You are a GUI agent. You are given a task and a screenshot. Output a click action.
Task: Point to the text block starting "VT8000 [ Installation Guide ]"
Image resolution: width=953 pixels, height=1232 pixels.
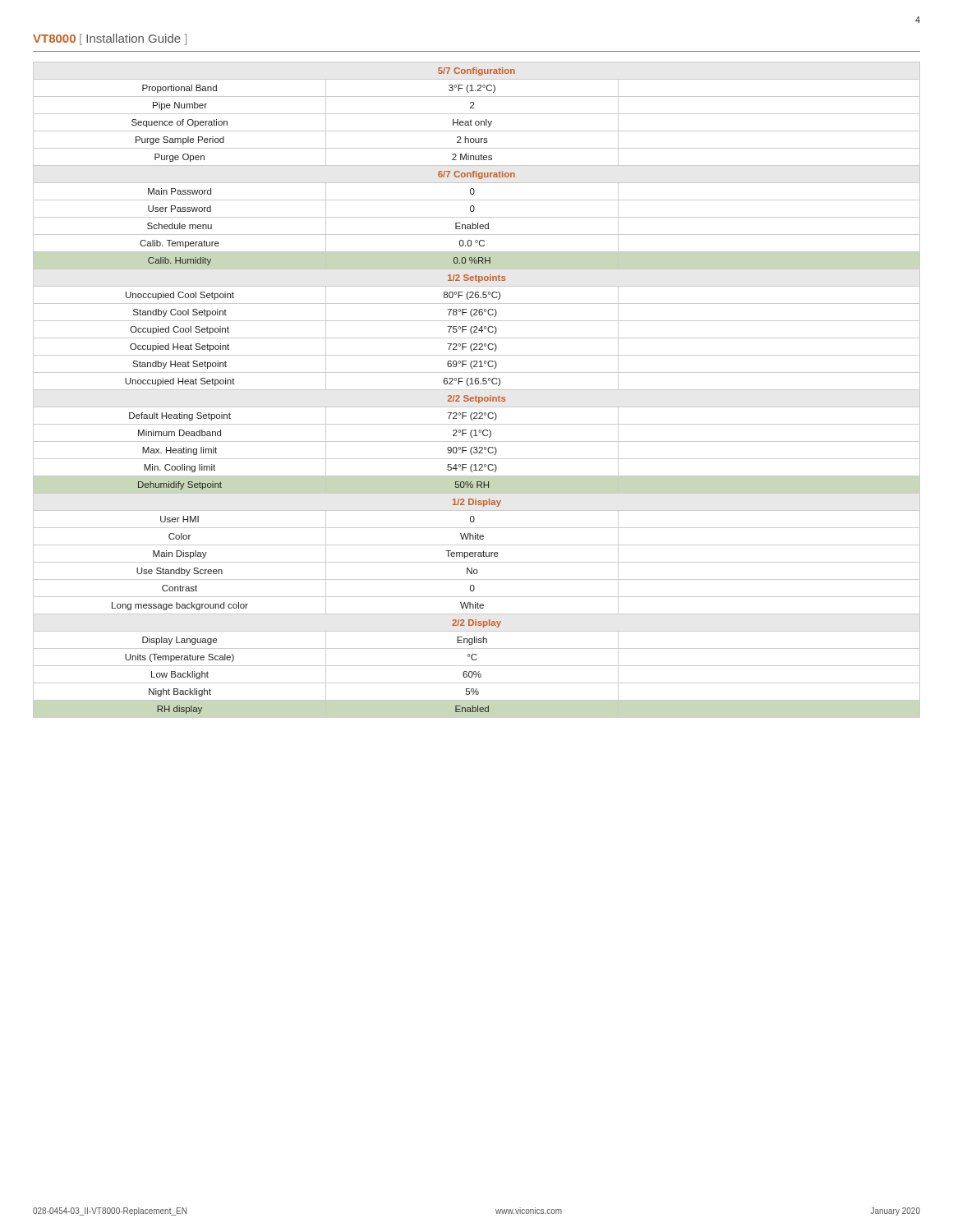pos(110,38)
